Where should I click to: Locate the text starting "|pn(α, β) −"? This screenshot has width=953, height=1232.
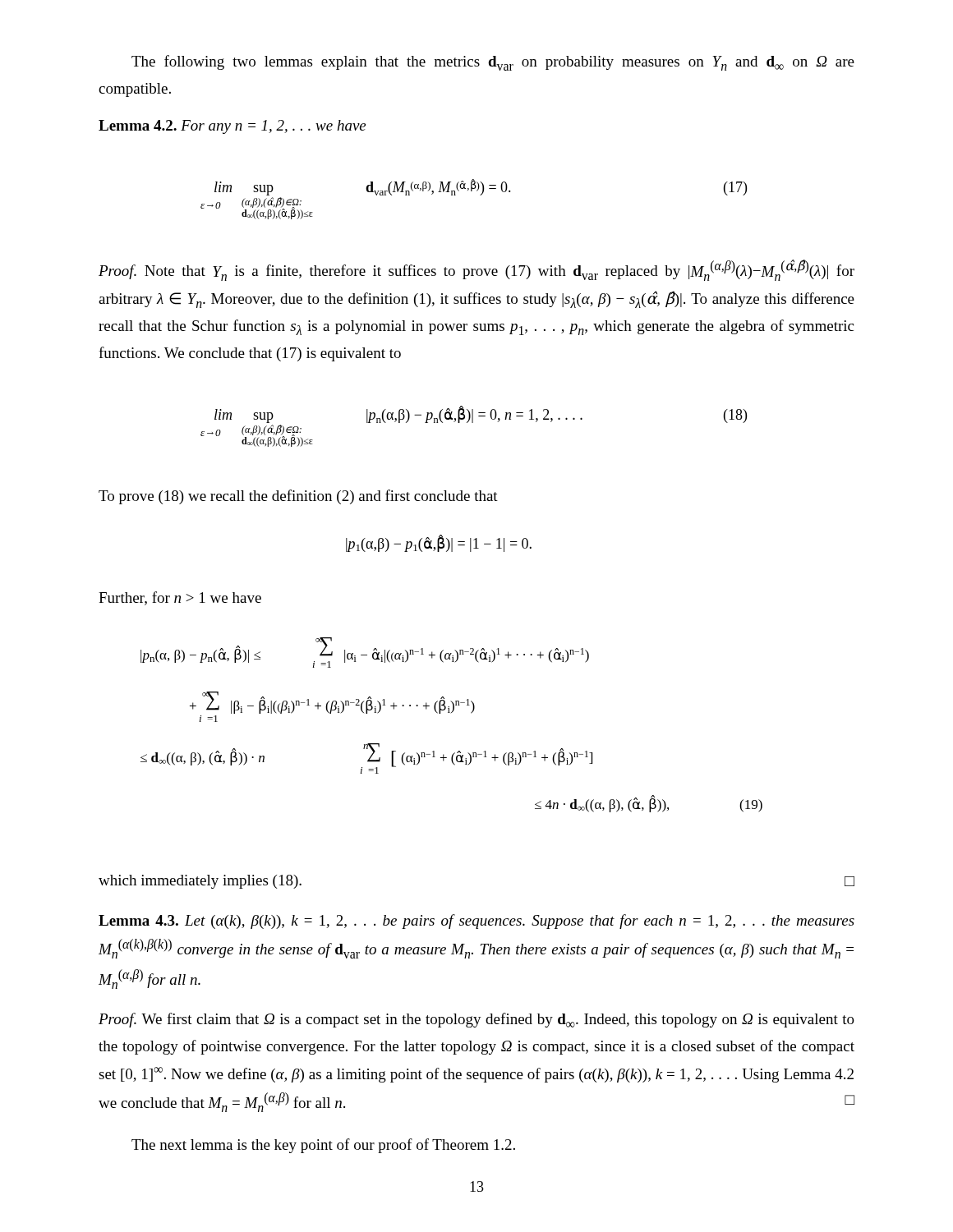365,653
